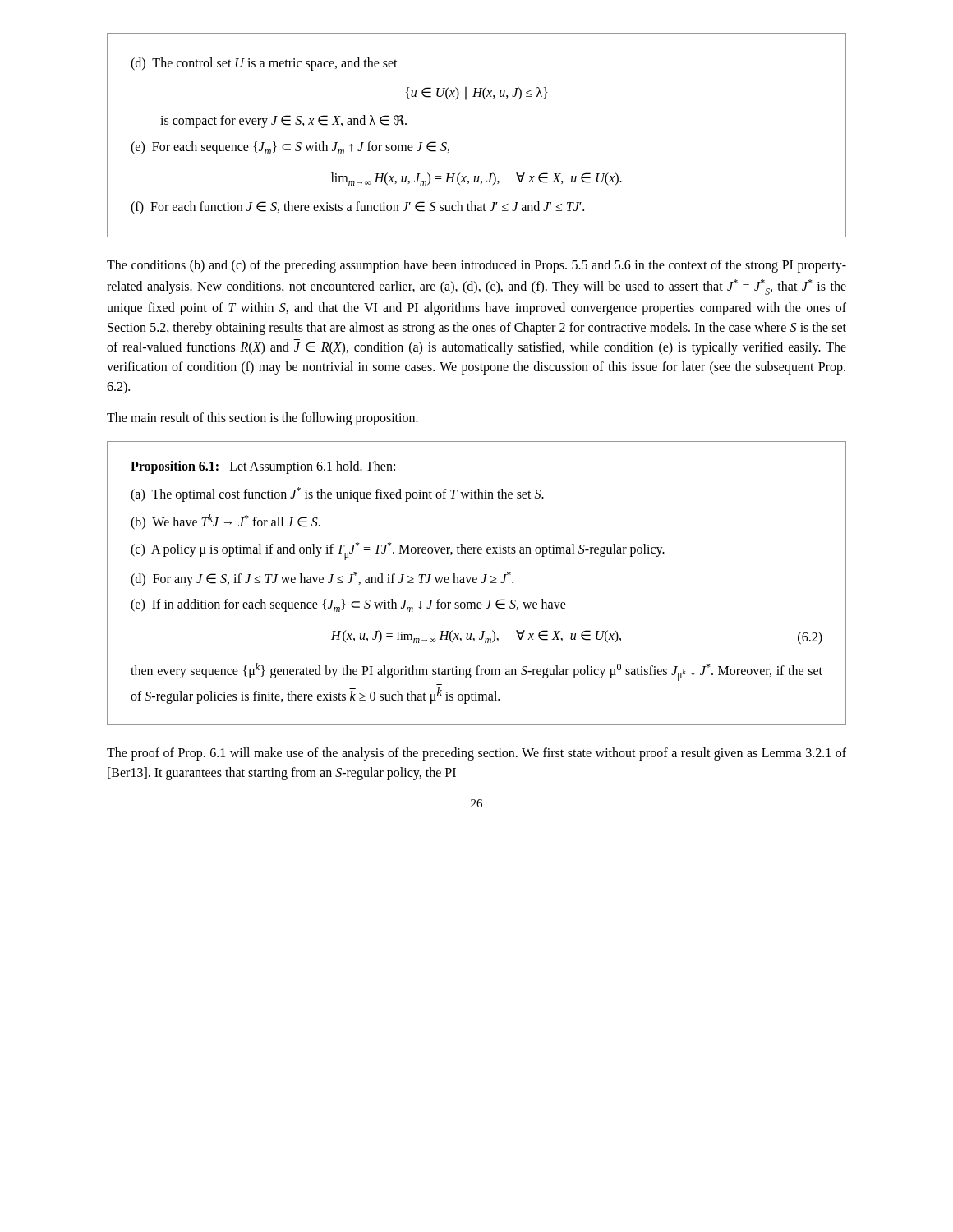Viewport: 953px width, 1232px height.
Task: Select the formula that reads "H (x, u, J) = limm→∞ H(x,"
Action: tap(476, 637)
